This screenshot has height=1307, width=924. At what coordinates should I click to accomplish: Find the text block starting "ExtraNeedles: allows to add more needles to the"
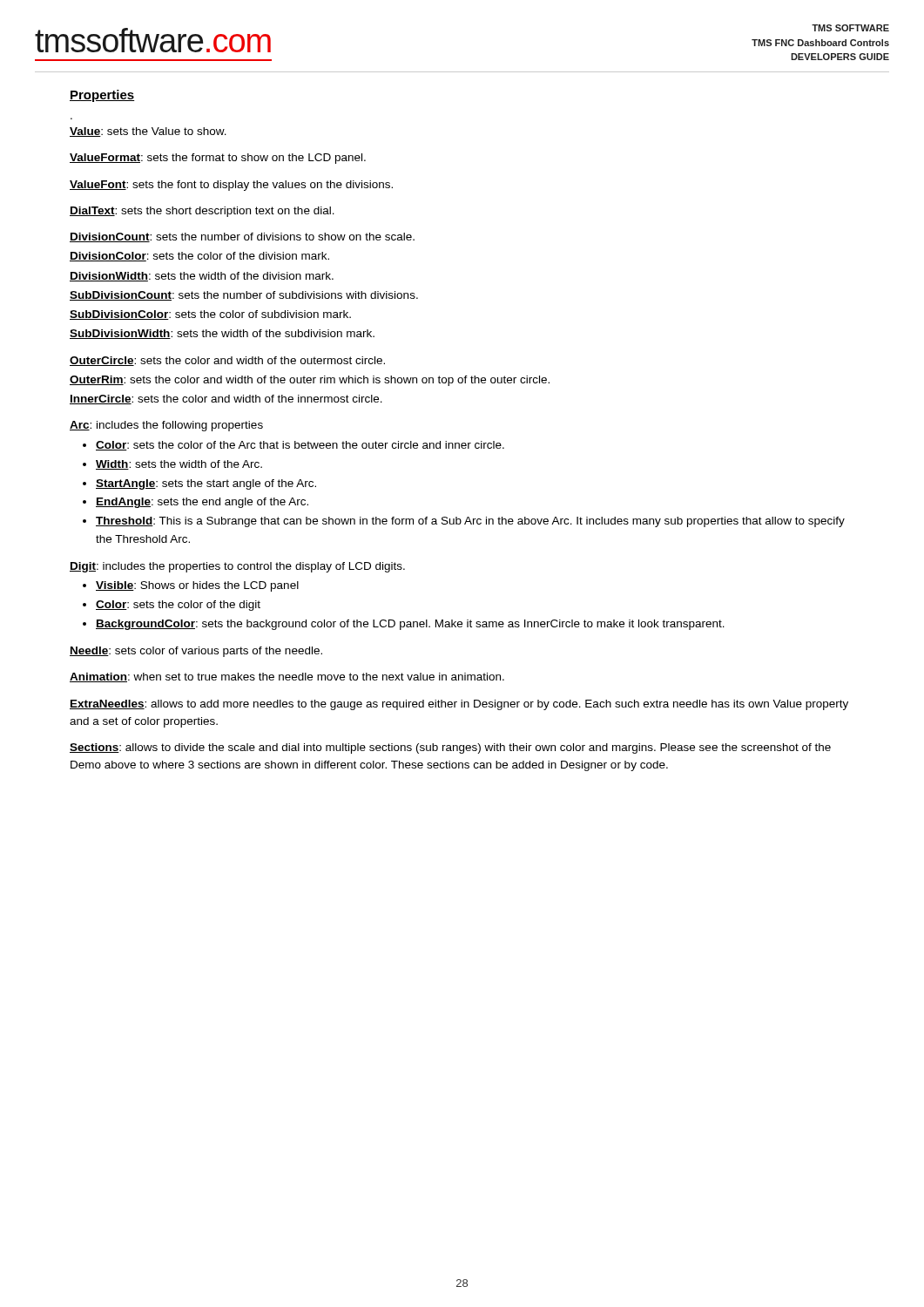coord(459,712)
